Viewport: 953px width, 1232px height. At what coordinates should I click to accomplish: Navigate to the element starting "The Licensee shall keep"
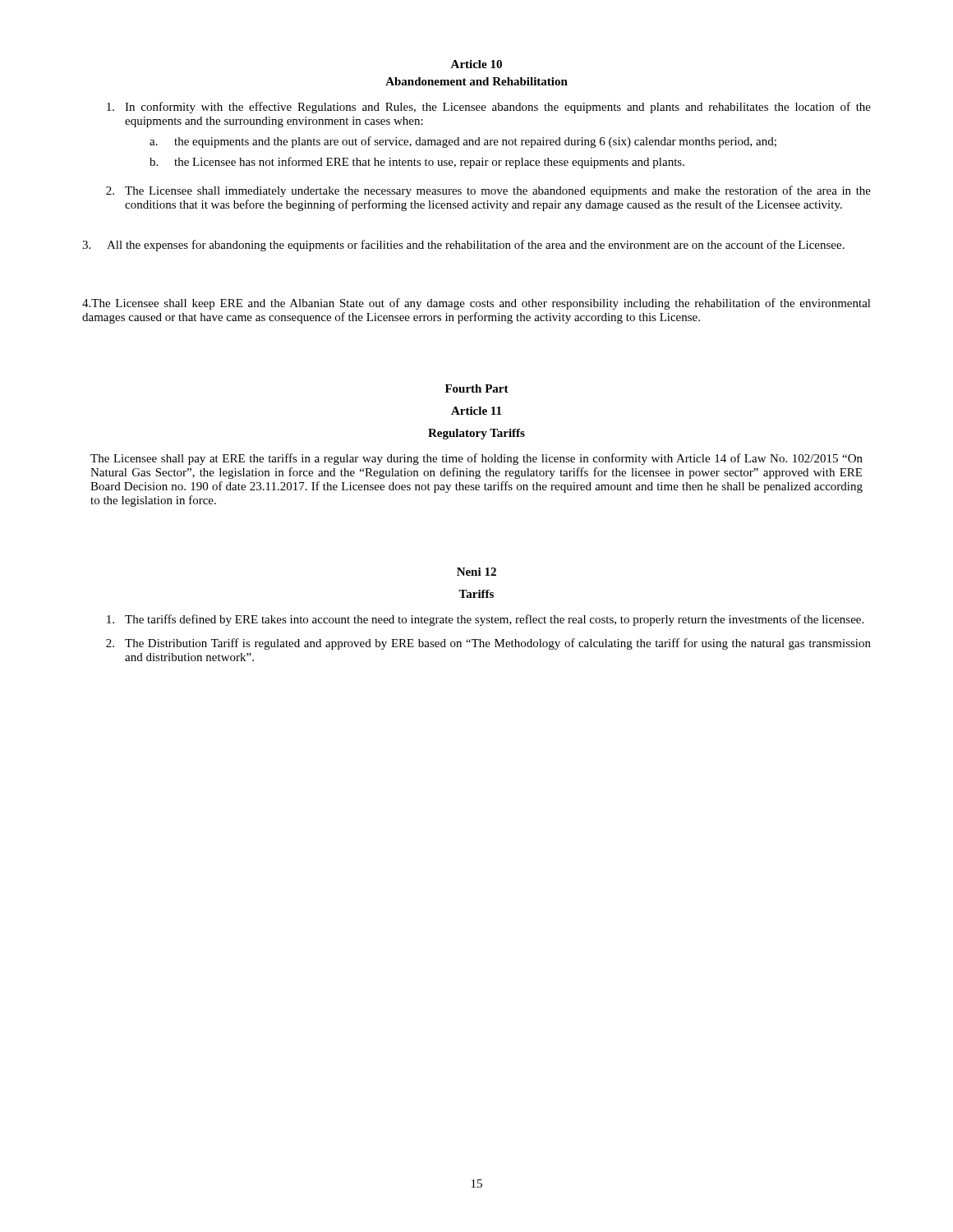[x=476, y=310]
